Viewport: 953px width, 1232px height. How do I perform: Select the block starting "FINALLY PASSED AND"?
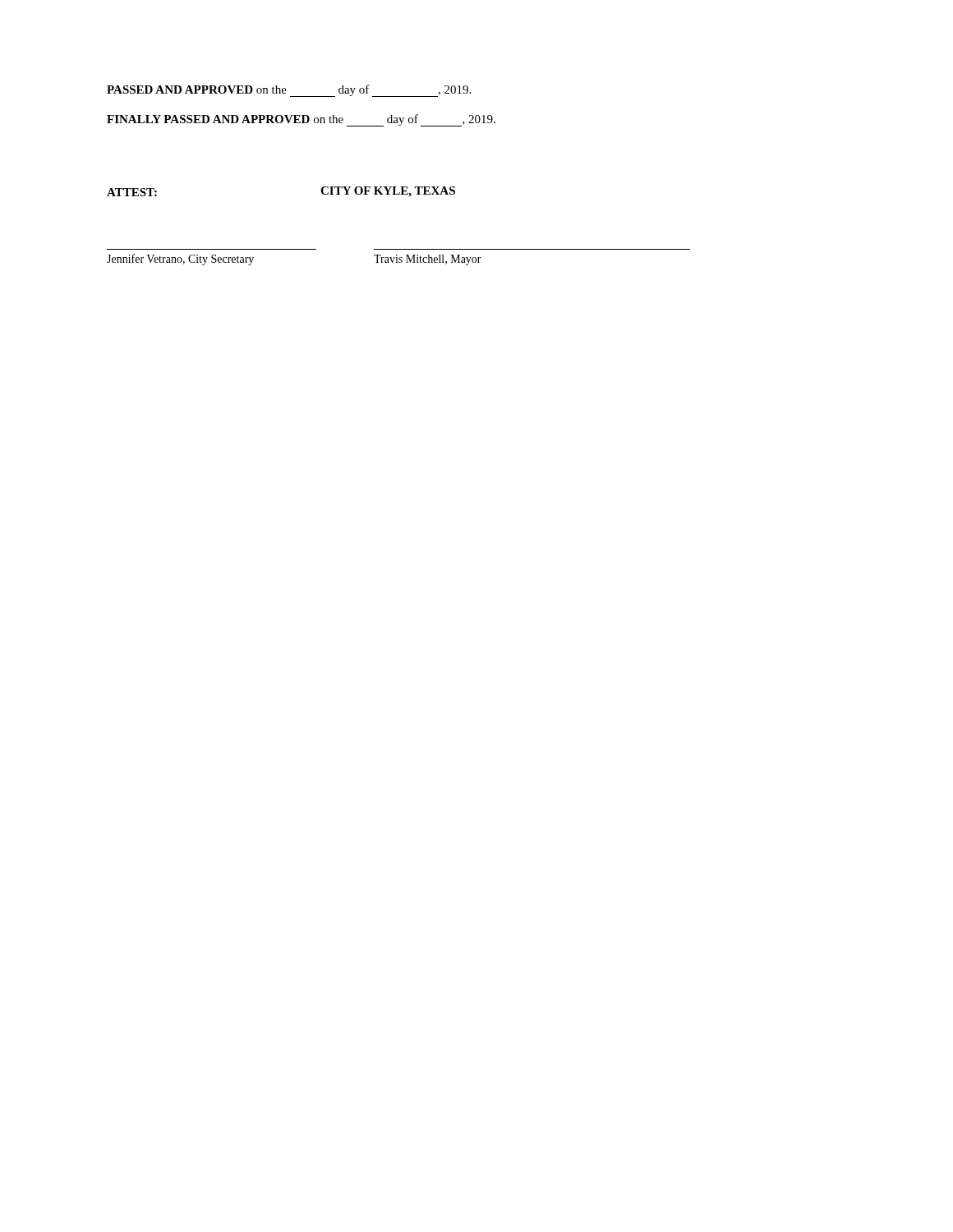(x=301, y=119)
